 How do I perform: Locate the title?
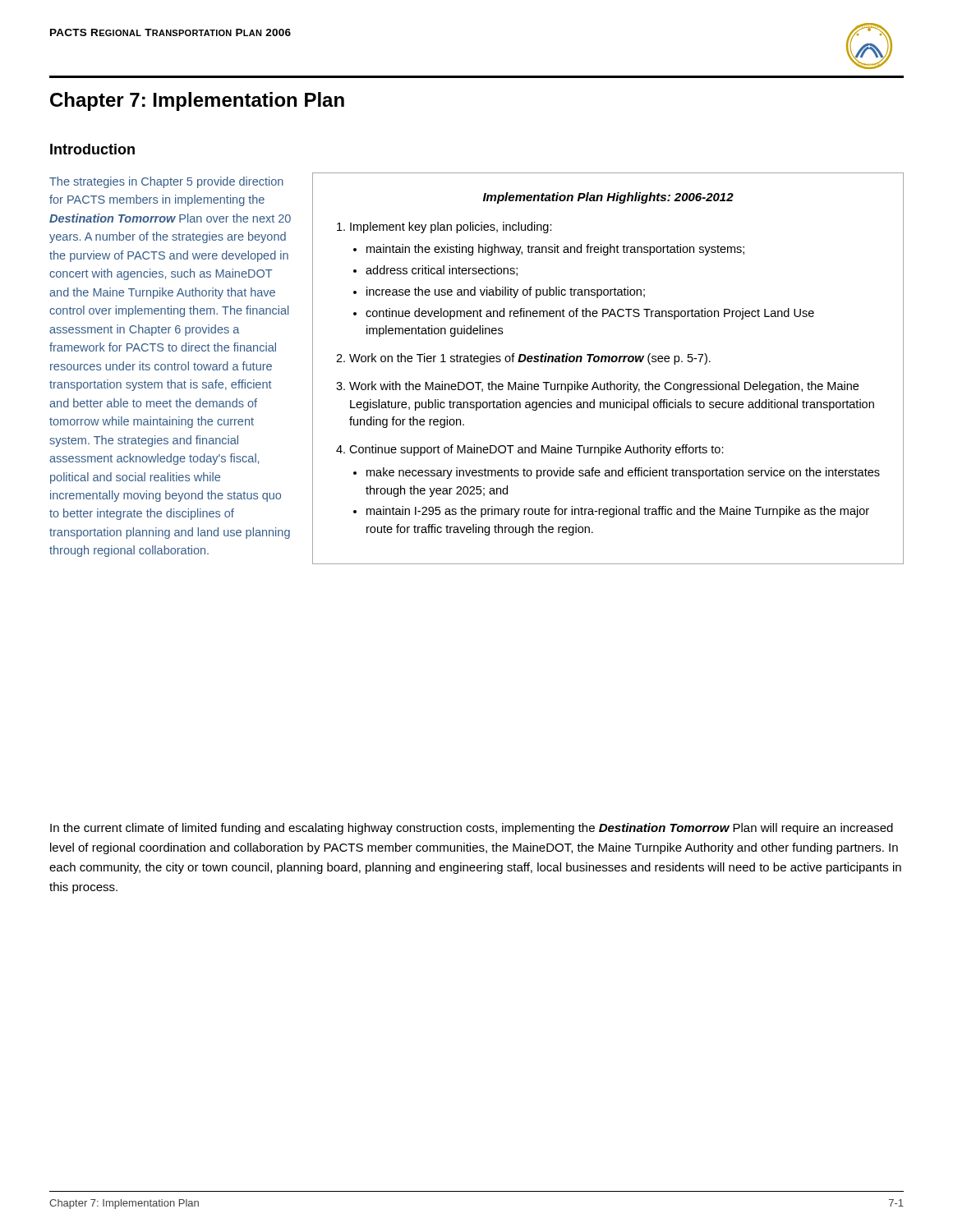tap(197, 100)
